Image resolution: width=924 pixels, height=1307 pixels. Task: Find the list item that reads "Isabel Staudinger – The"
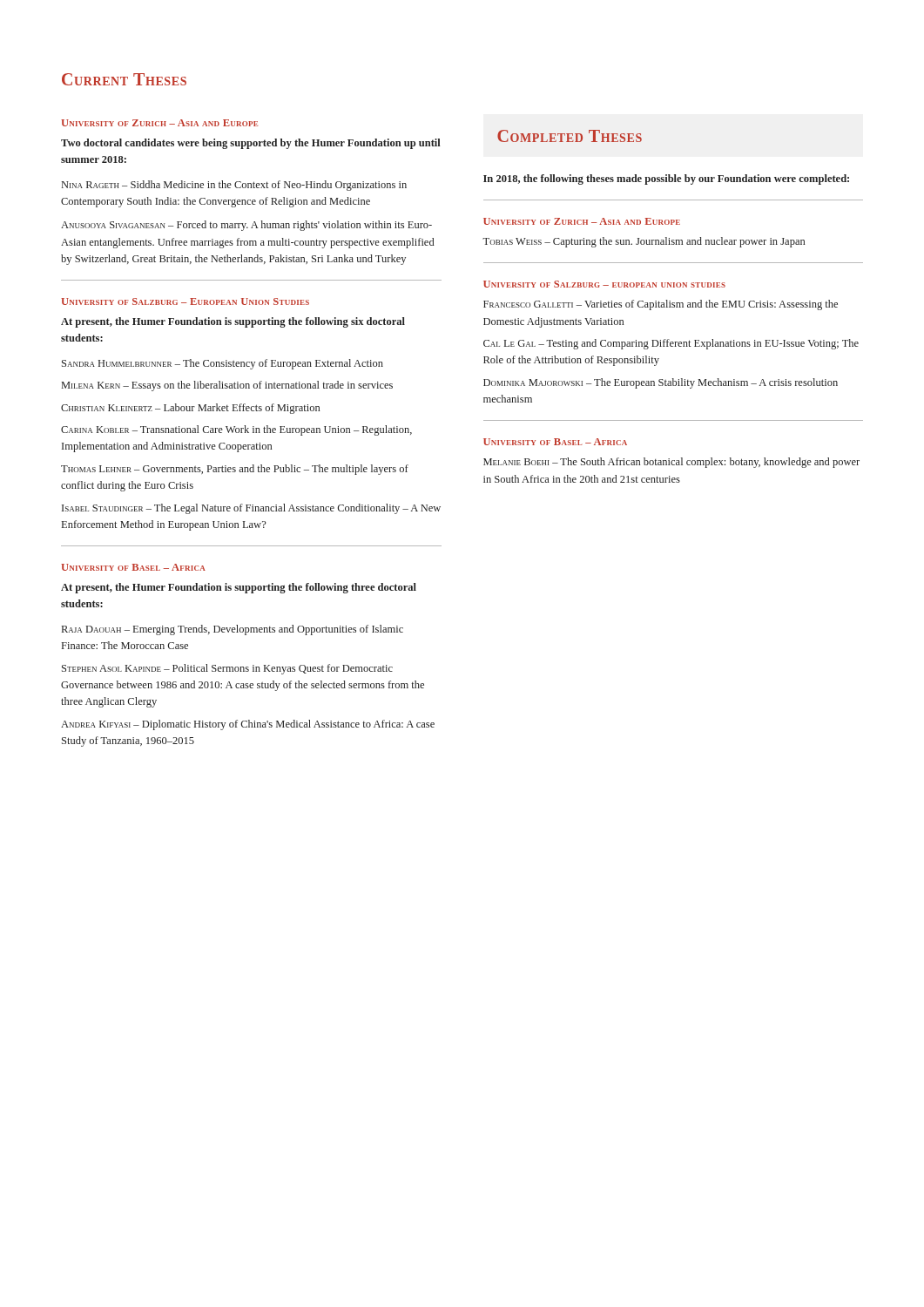[x=251, y=516]
